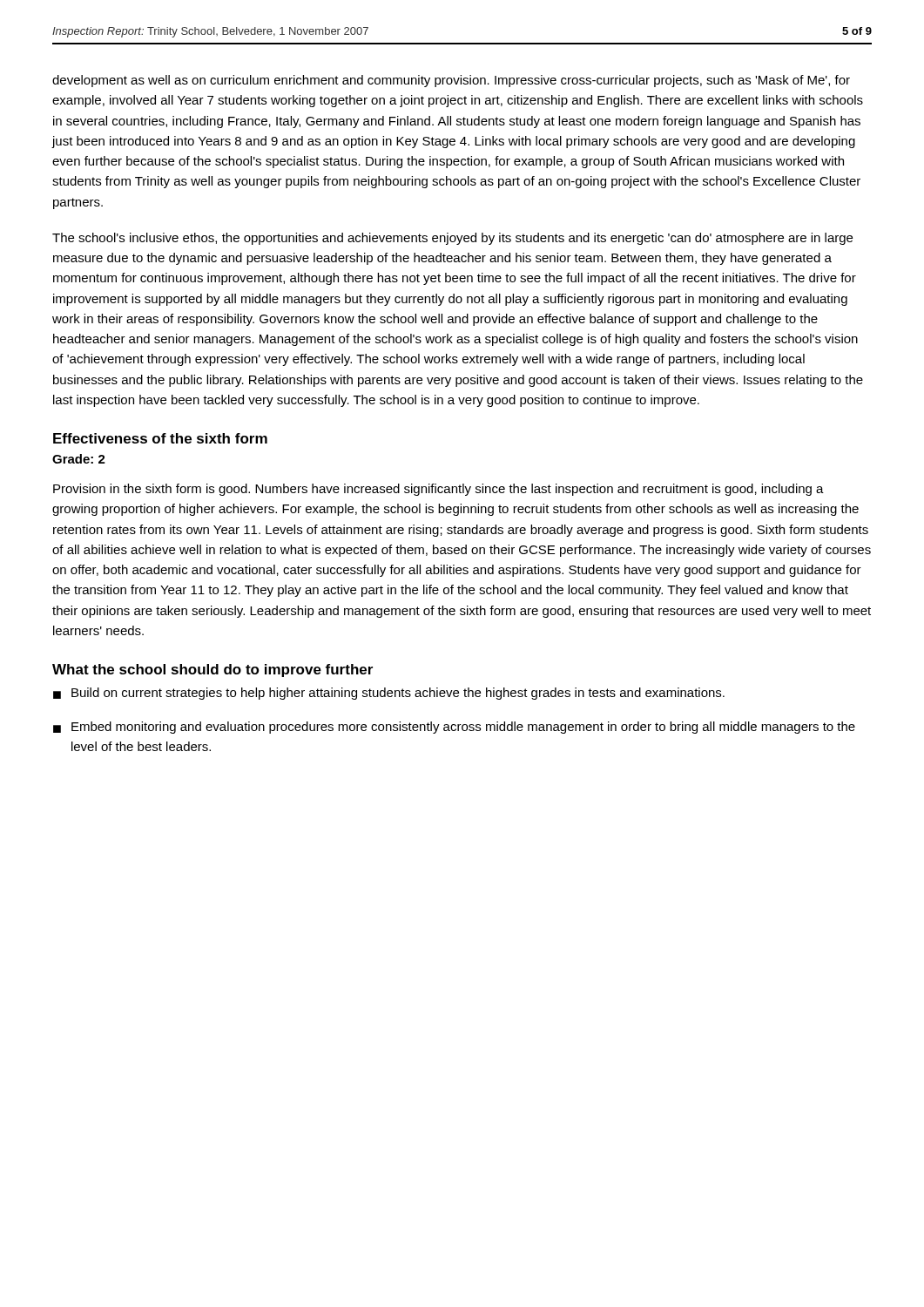
Task: Where does it say "Effectiveness of the sixth form"?
Action: [160, 439]
